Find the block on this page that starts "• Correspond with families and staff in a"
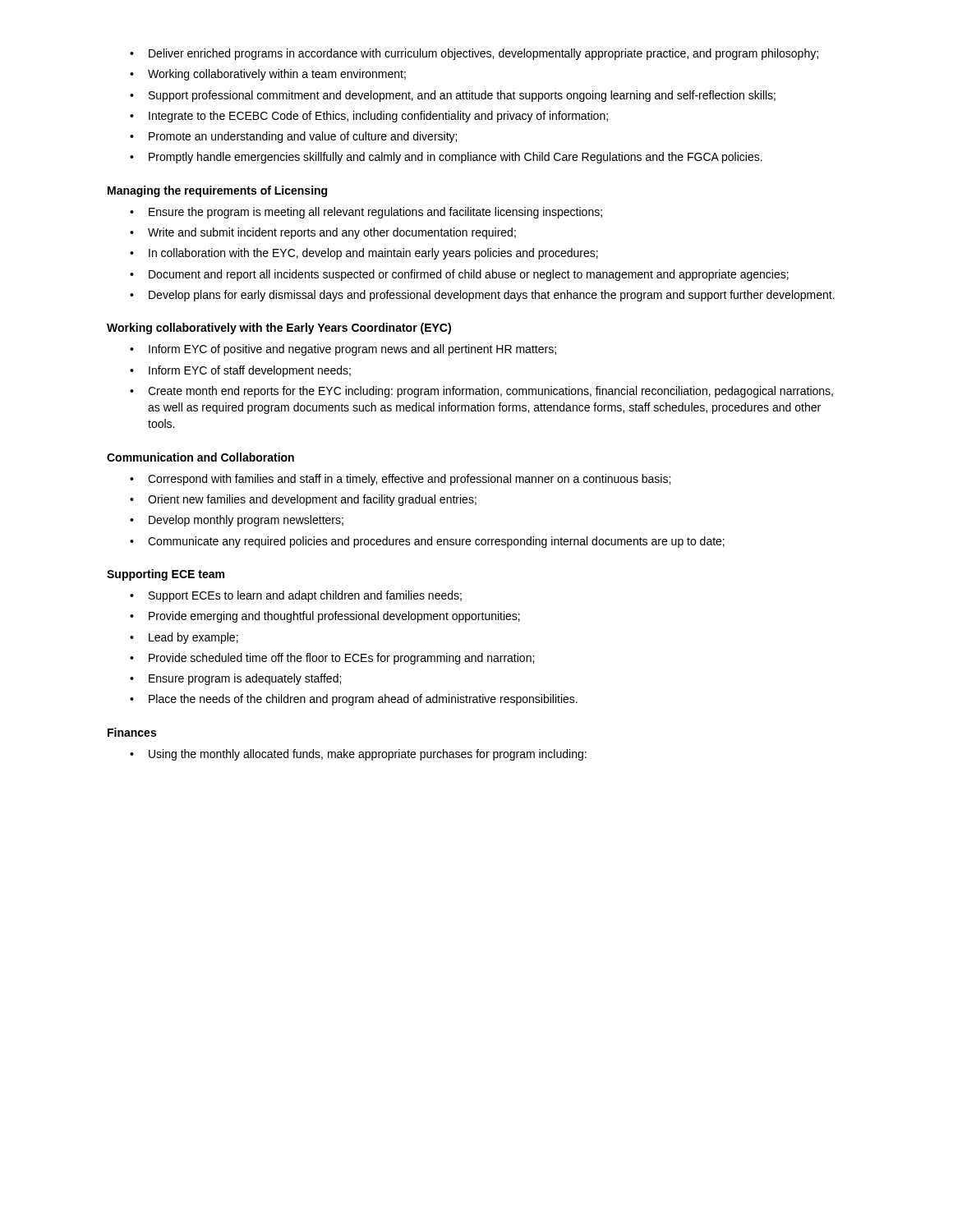This screenshot has height=1232, width=953. coord(488,479)
